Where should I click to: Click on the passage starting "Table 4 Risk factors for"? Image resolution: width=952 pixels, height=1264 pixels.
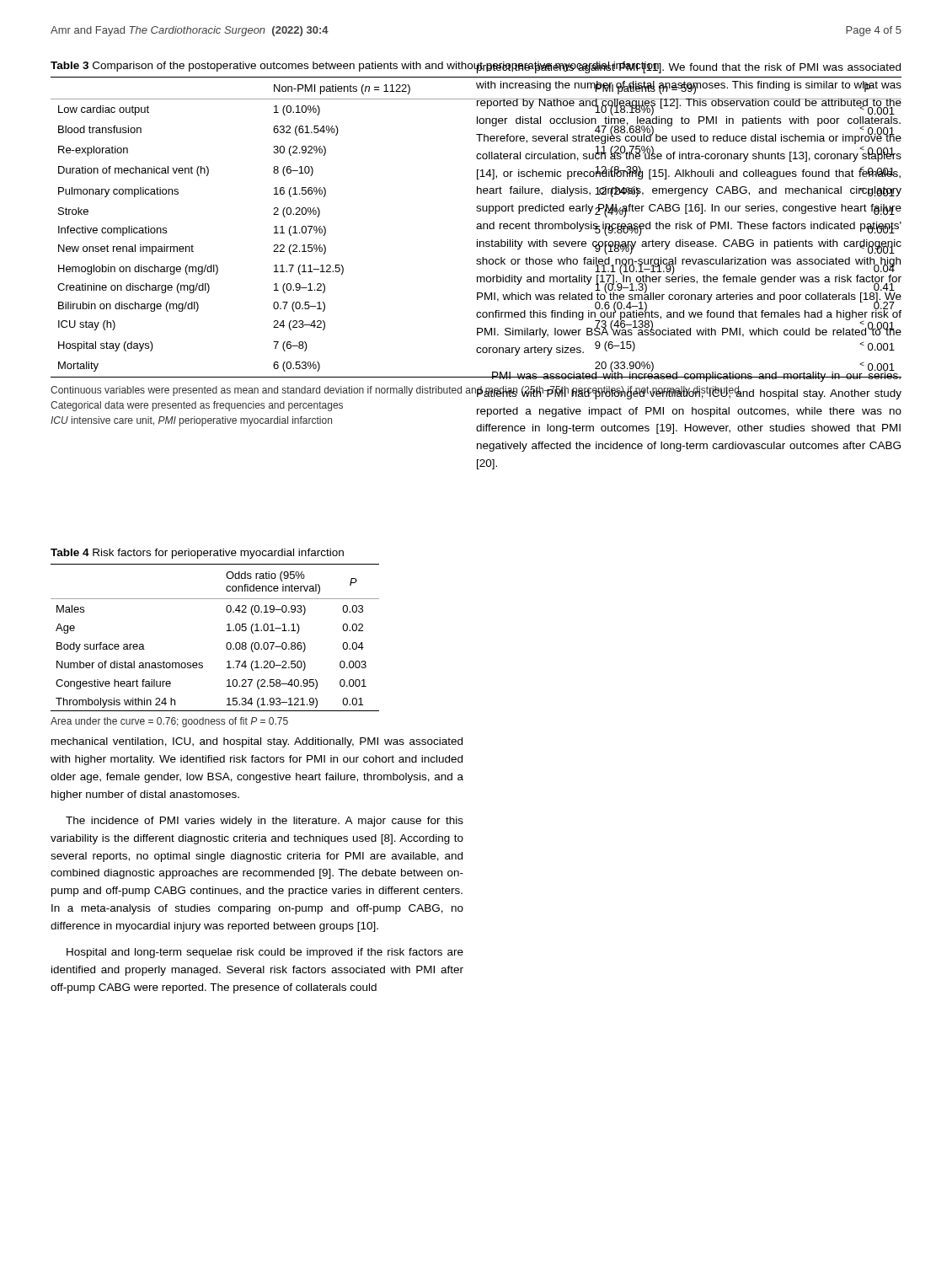click(197, 552)
